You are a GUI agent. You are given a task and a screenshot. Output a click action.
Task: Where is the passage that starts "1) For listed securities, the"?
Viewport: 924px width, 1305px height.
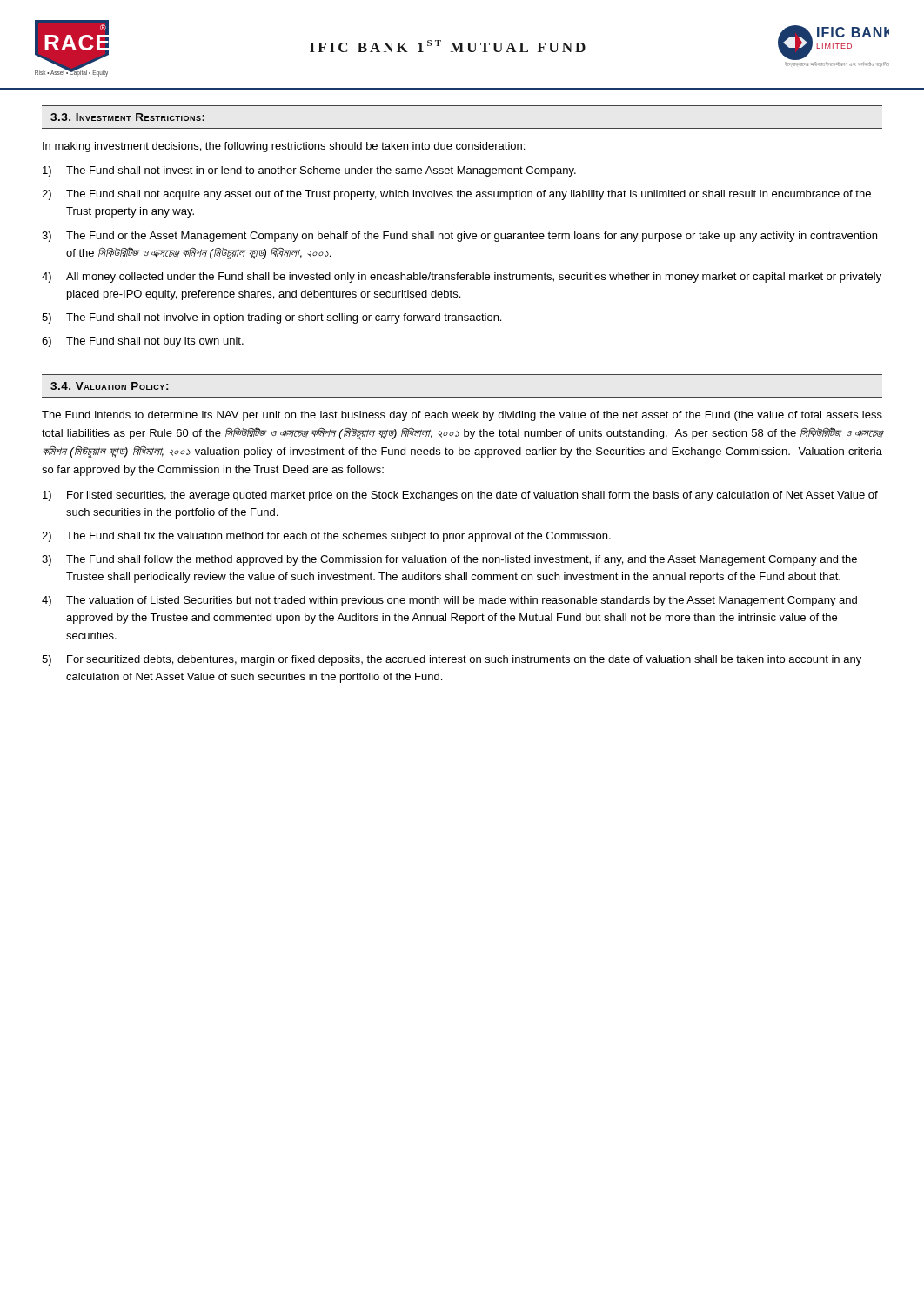(x=462, y=503)
